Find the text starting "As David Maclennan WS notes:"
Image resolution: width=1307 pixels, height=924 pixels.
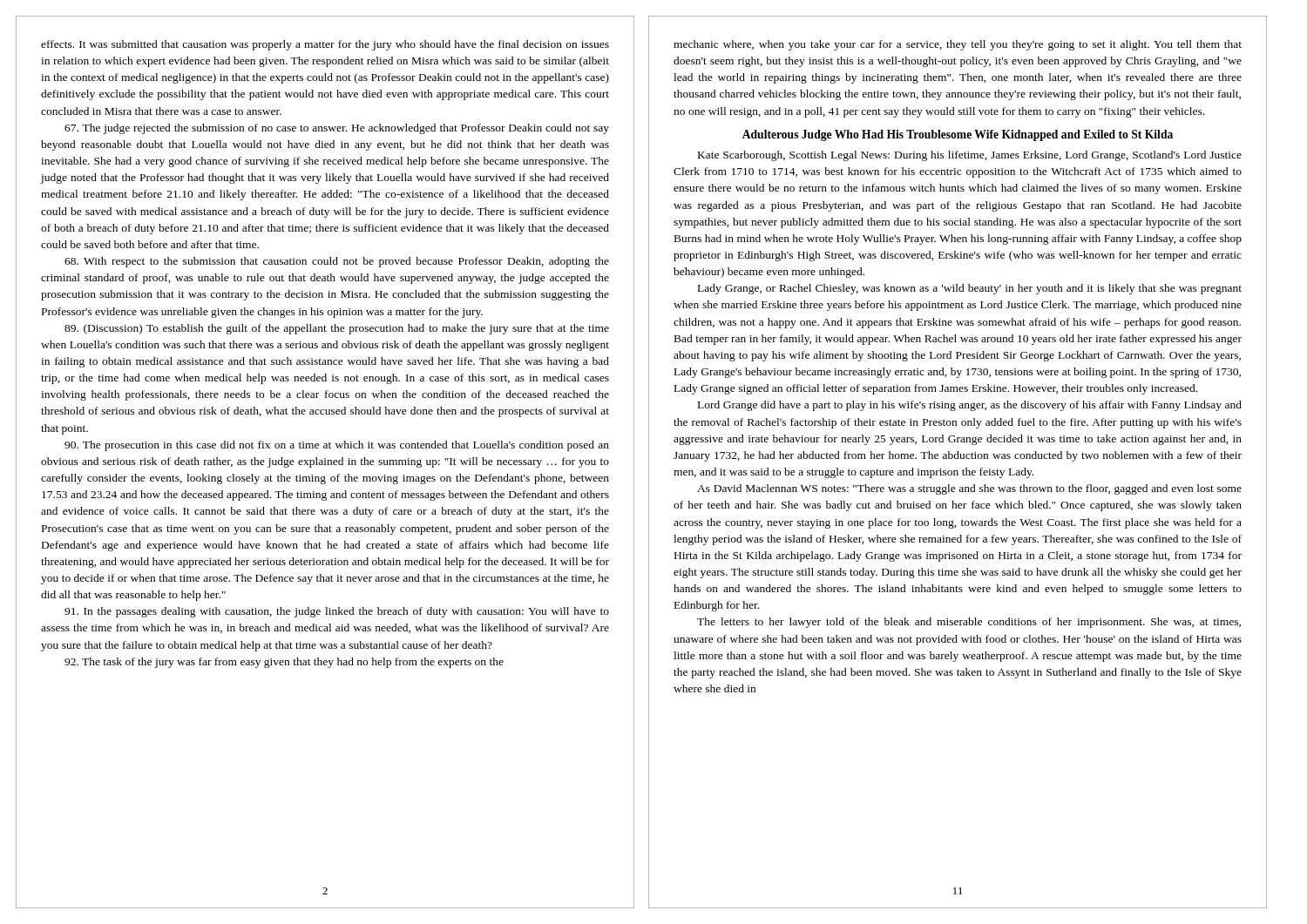(958, 547)
